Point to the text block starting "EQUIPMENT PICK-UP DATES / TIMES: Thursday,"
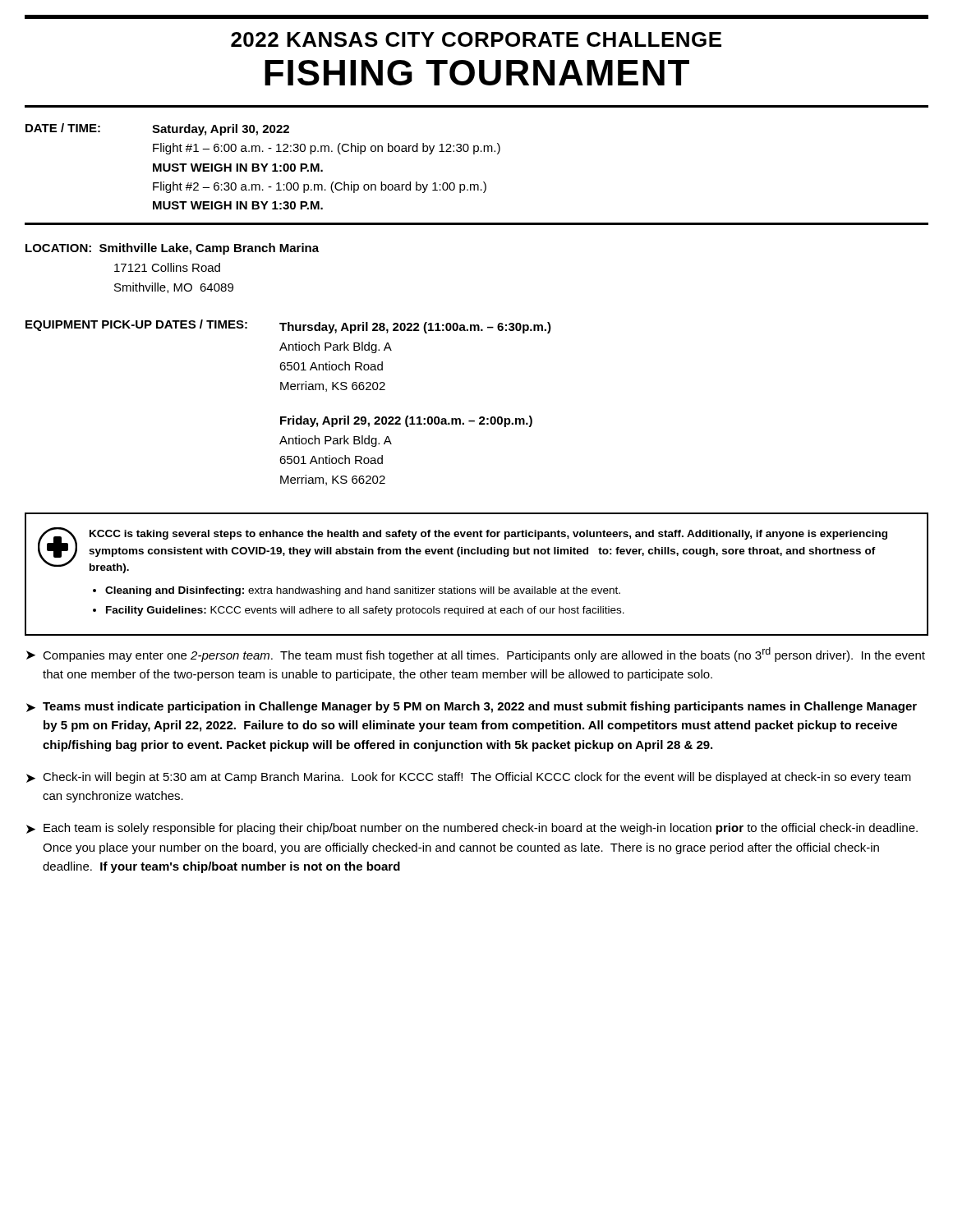The image size is (953, 1232). (x=288, y=326)
